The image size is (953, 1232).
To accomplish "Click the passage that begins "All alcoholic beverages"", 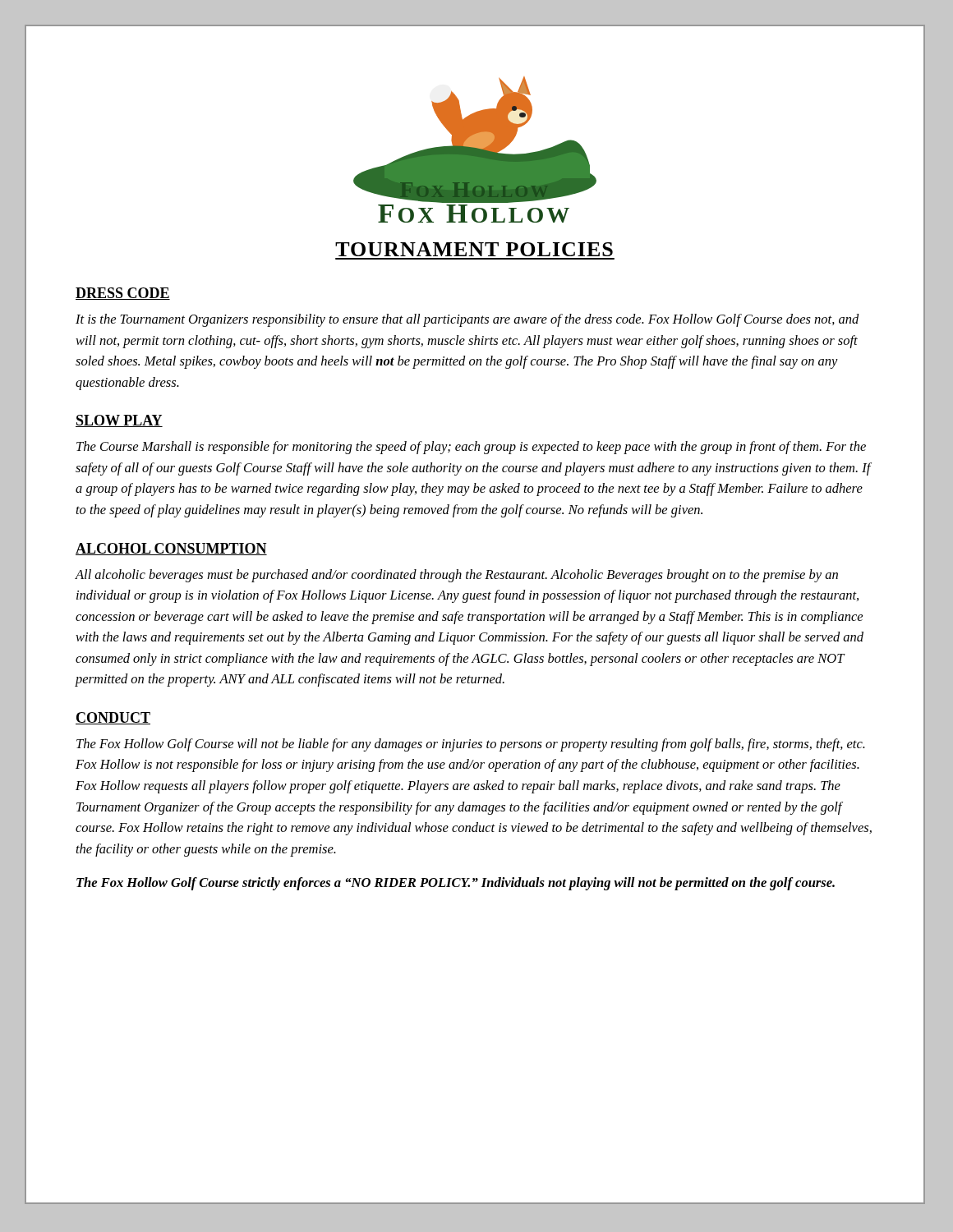I will [x=470, y=627].
